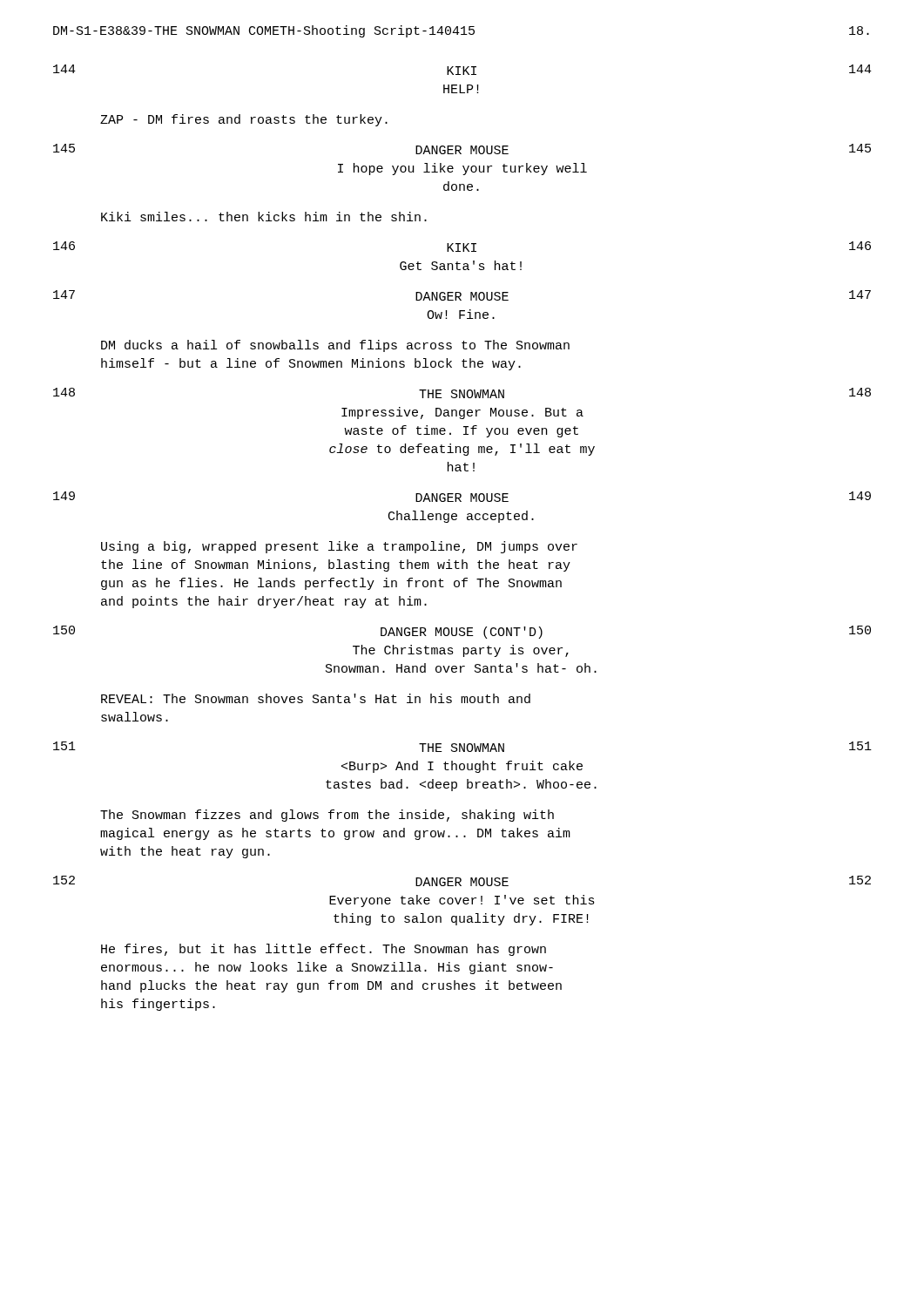The height and width of the screenshot is (1307, 924).
Task: Find the text block containing "148 THE SNOWMAN Impressive,"
Action: click(x=462, y=432)
